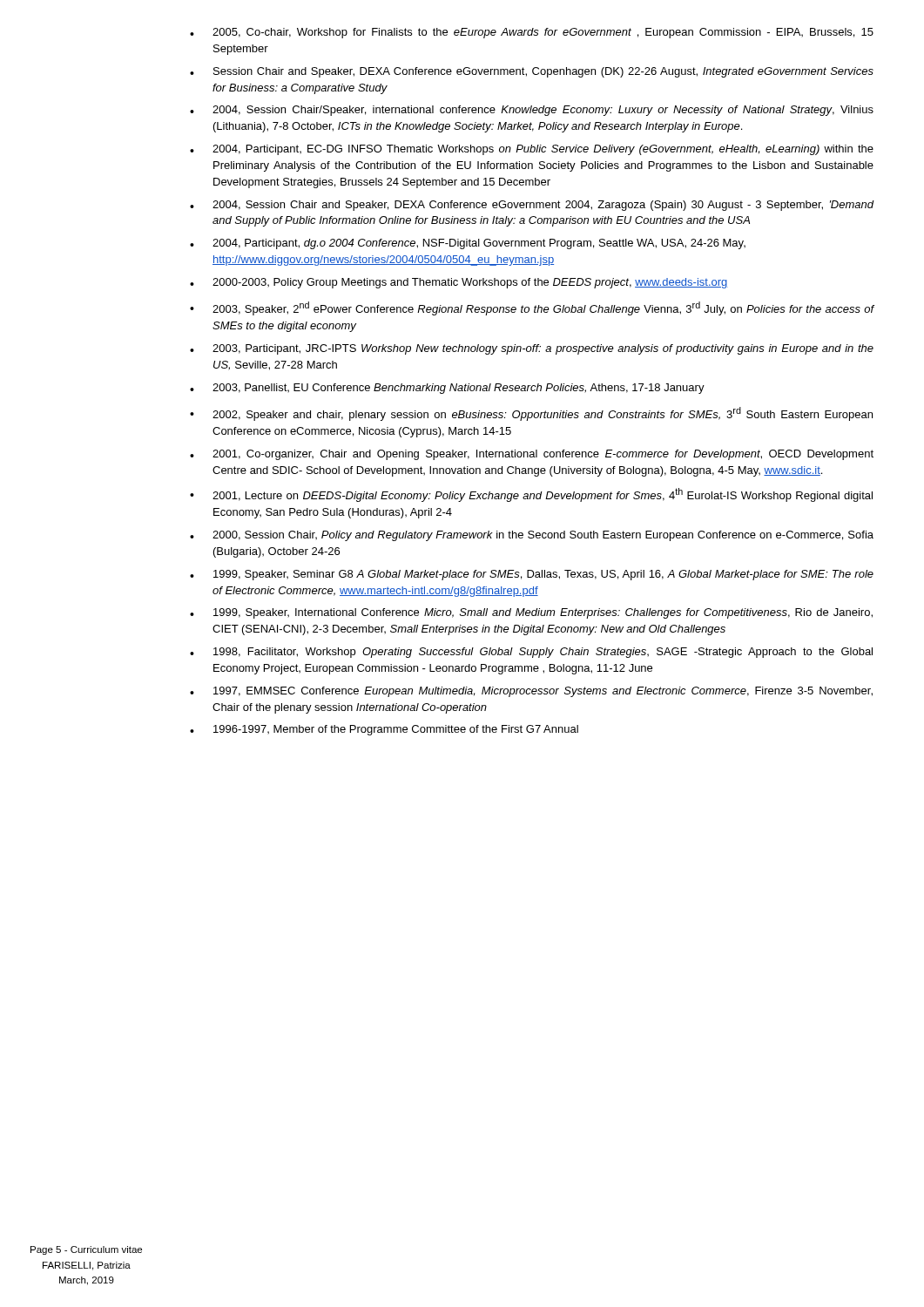This screenshot has height=1307, width=924.
Task: Point to the region starting "• 2004, Session Chair and"
Action: tap(532, 213)
